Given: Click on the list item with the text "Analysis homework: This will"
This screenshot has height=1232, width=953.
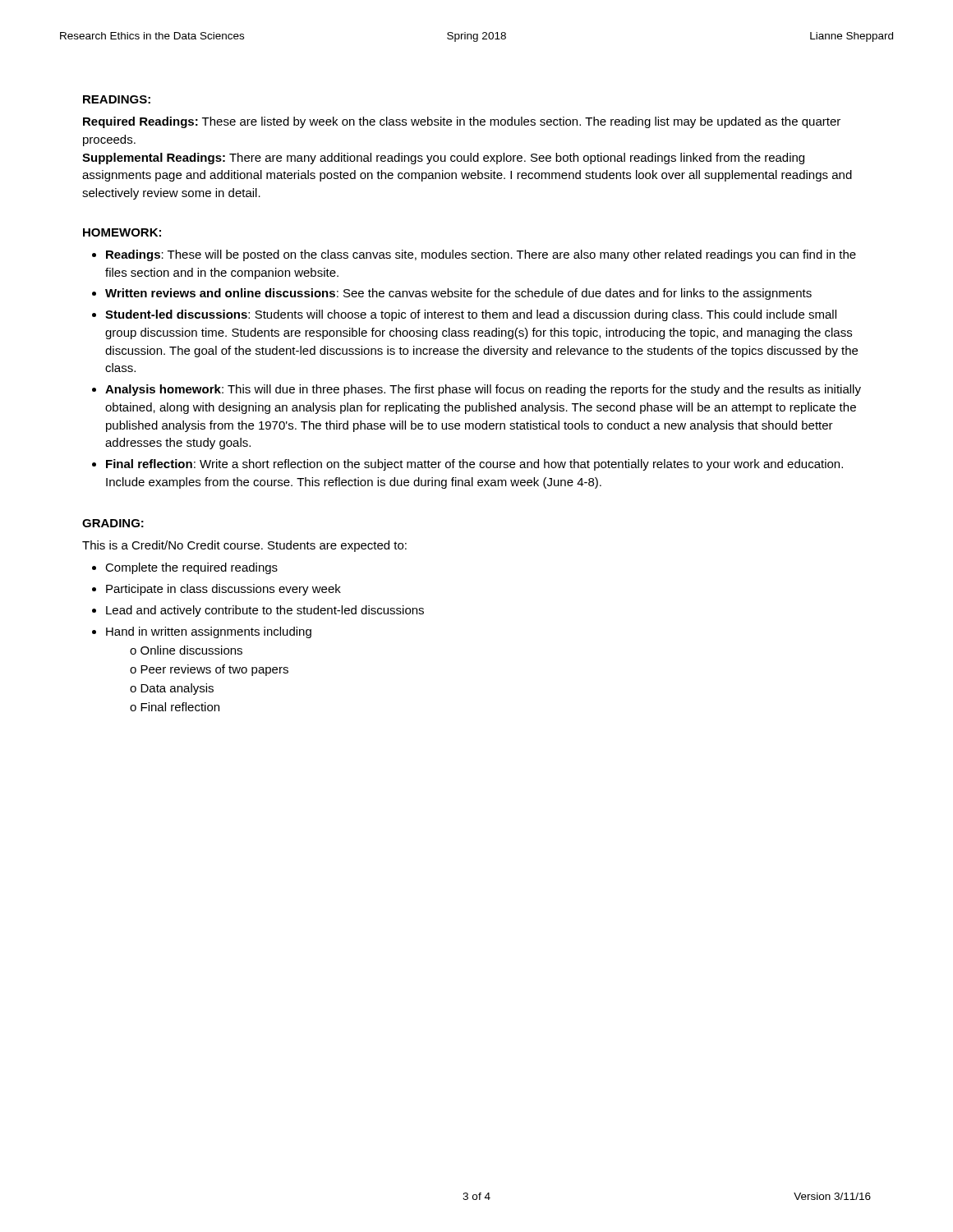Looking at the screenshot, I should (x=483, y=416).
